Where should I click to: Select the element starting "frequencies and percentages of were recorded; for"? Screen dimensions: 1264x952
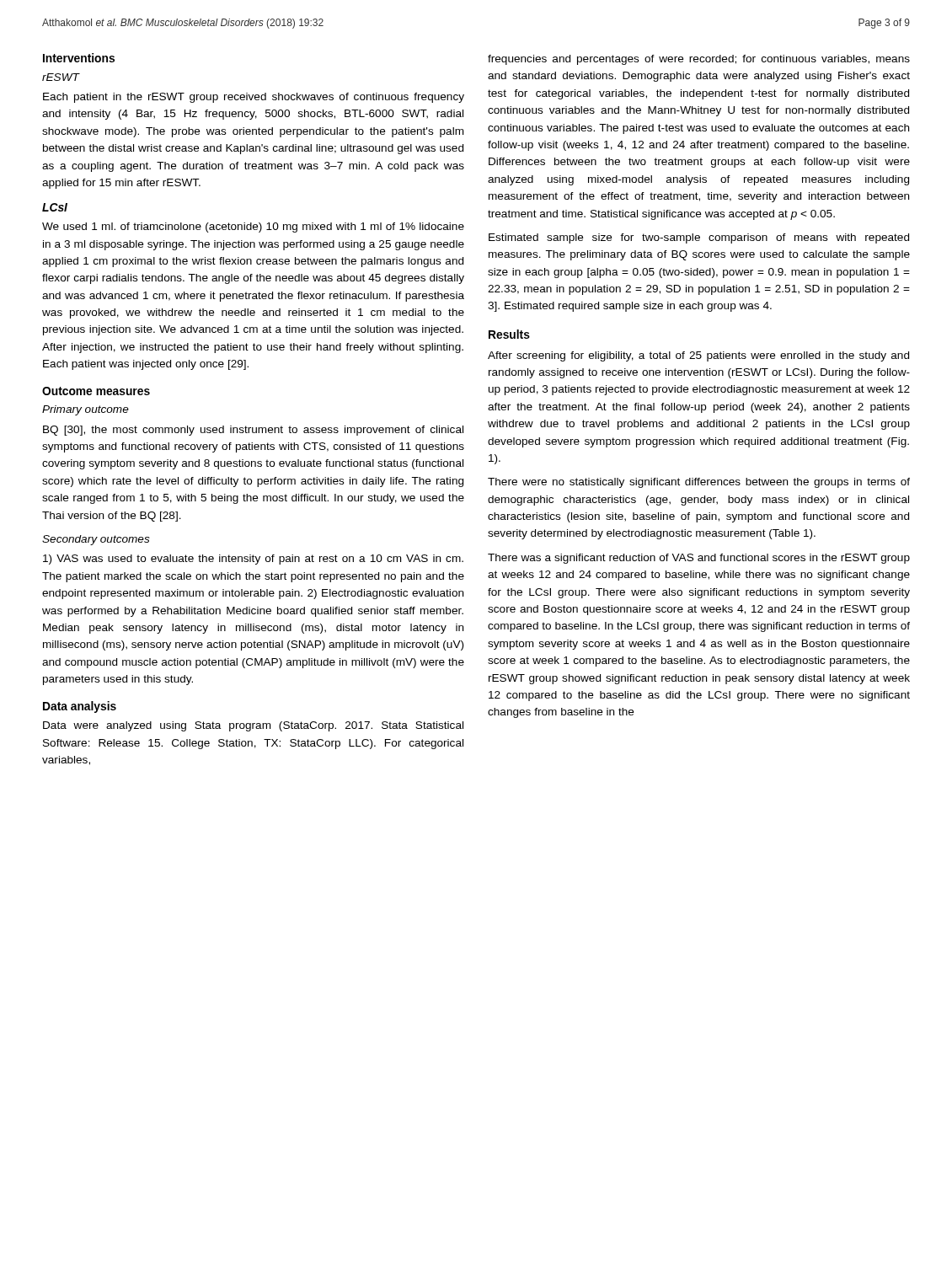(699, 136)
